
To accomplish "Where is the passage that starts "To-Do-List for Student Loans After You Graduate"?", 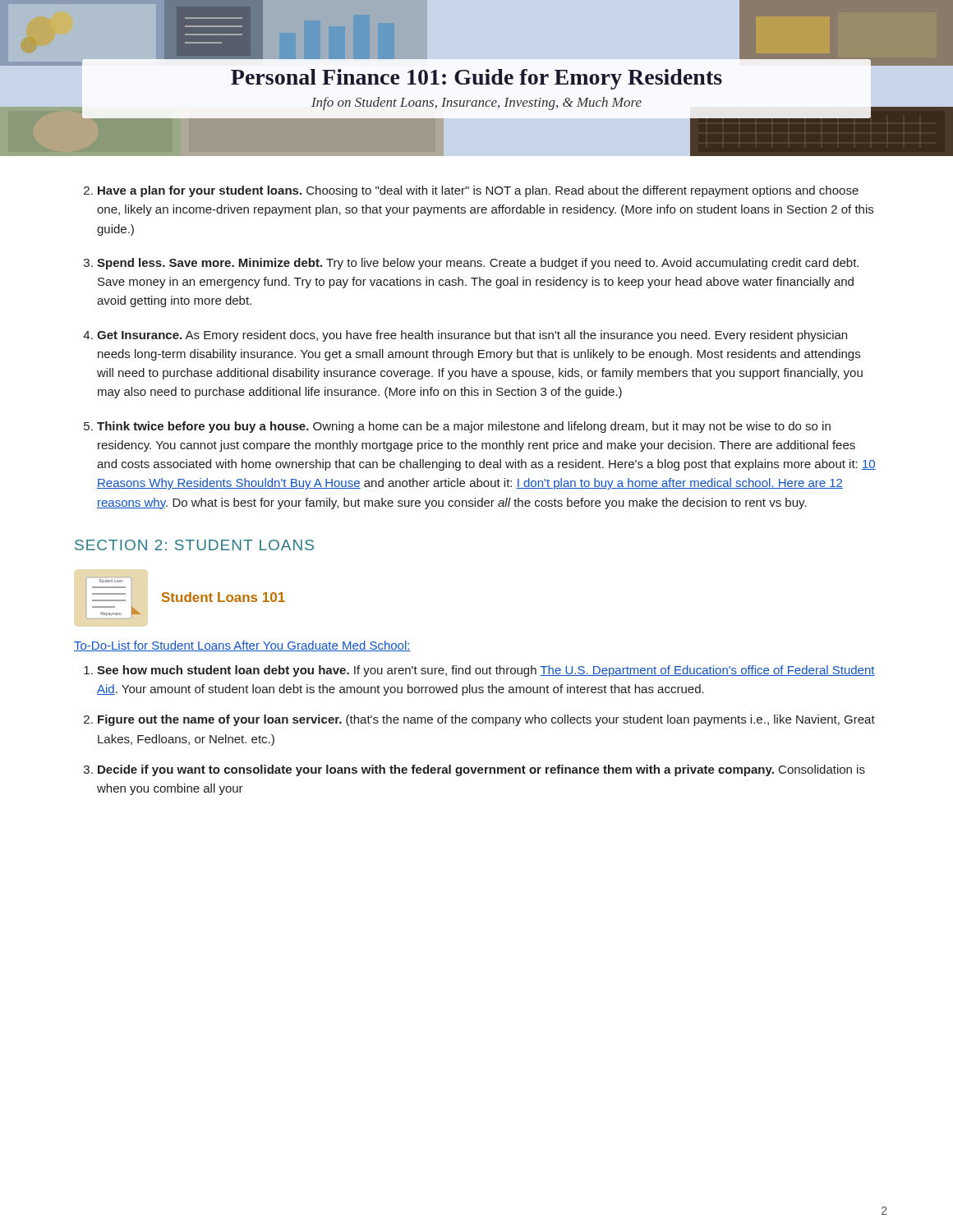I will [242, 645].
